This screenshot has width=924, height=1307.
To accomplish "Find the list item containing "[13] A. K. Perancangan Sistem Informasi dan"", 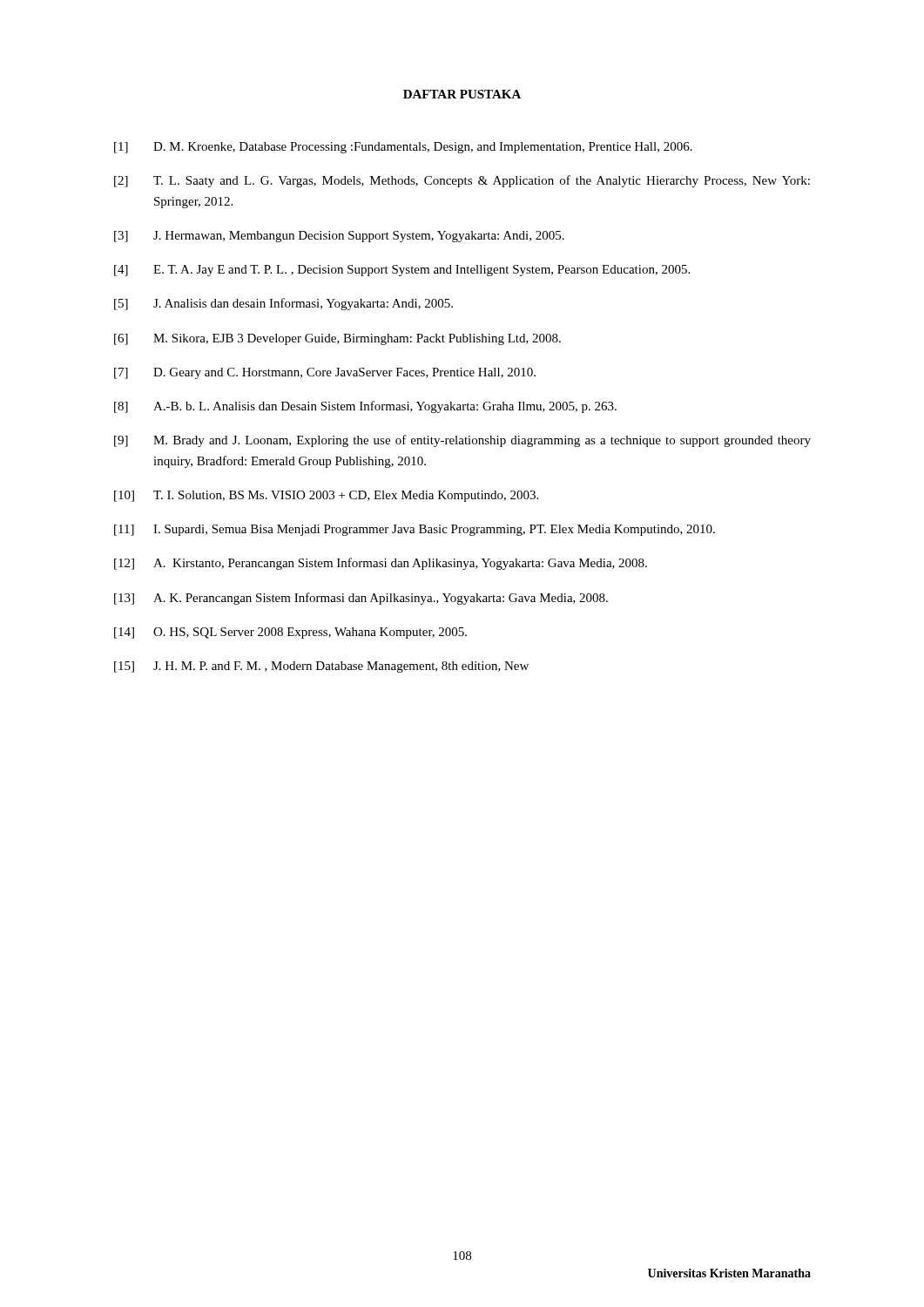I will (462, 598).
